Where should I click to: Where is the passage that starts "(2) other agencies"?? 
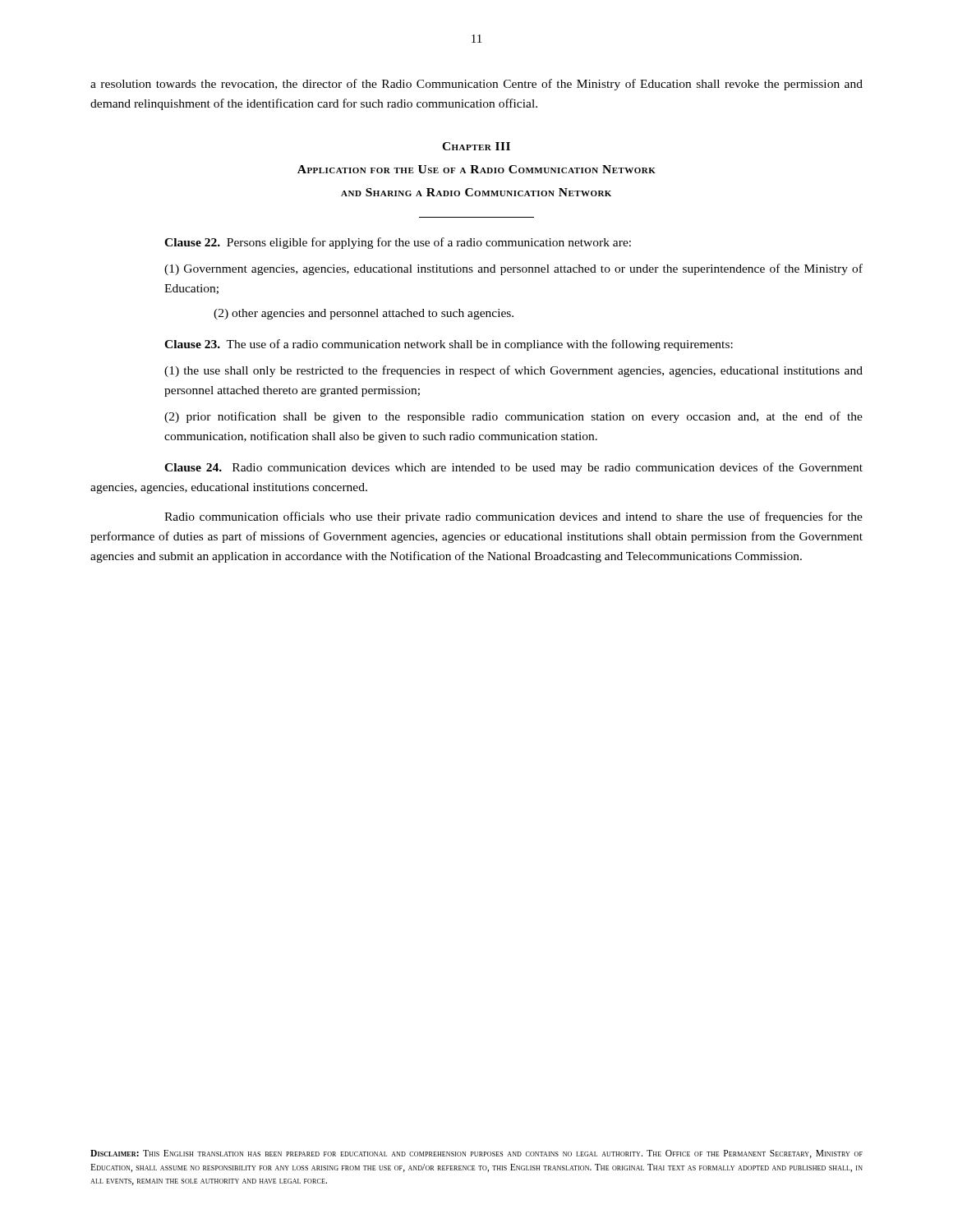point(364,313)
